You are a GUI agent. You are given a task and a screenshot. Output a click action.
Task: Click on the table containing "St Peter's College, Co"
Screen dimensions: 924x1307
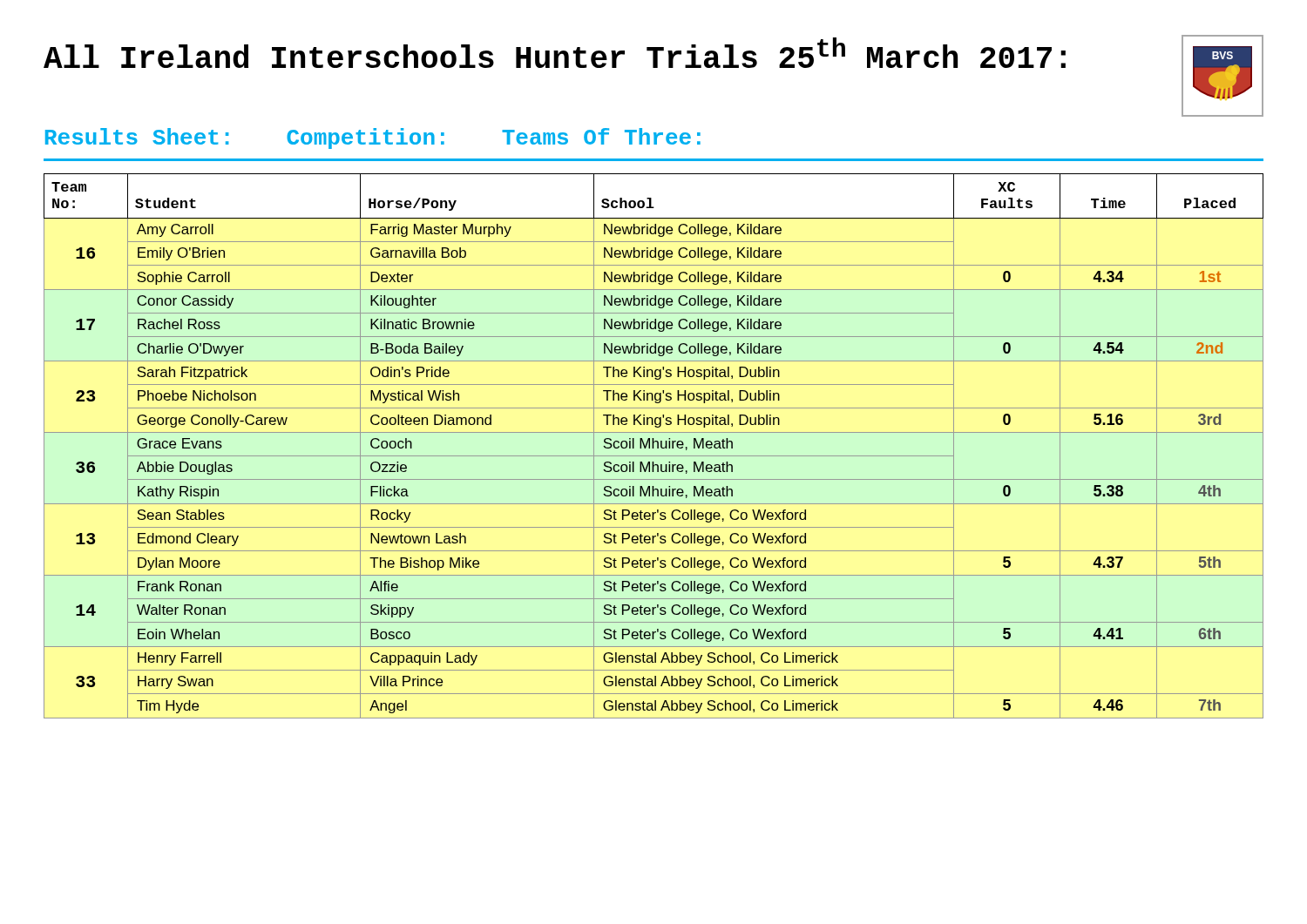(x=654, y=446)
